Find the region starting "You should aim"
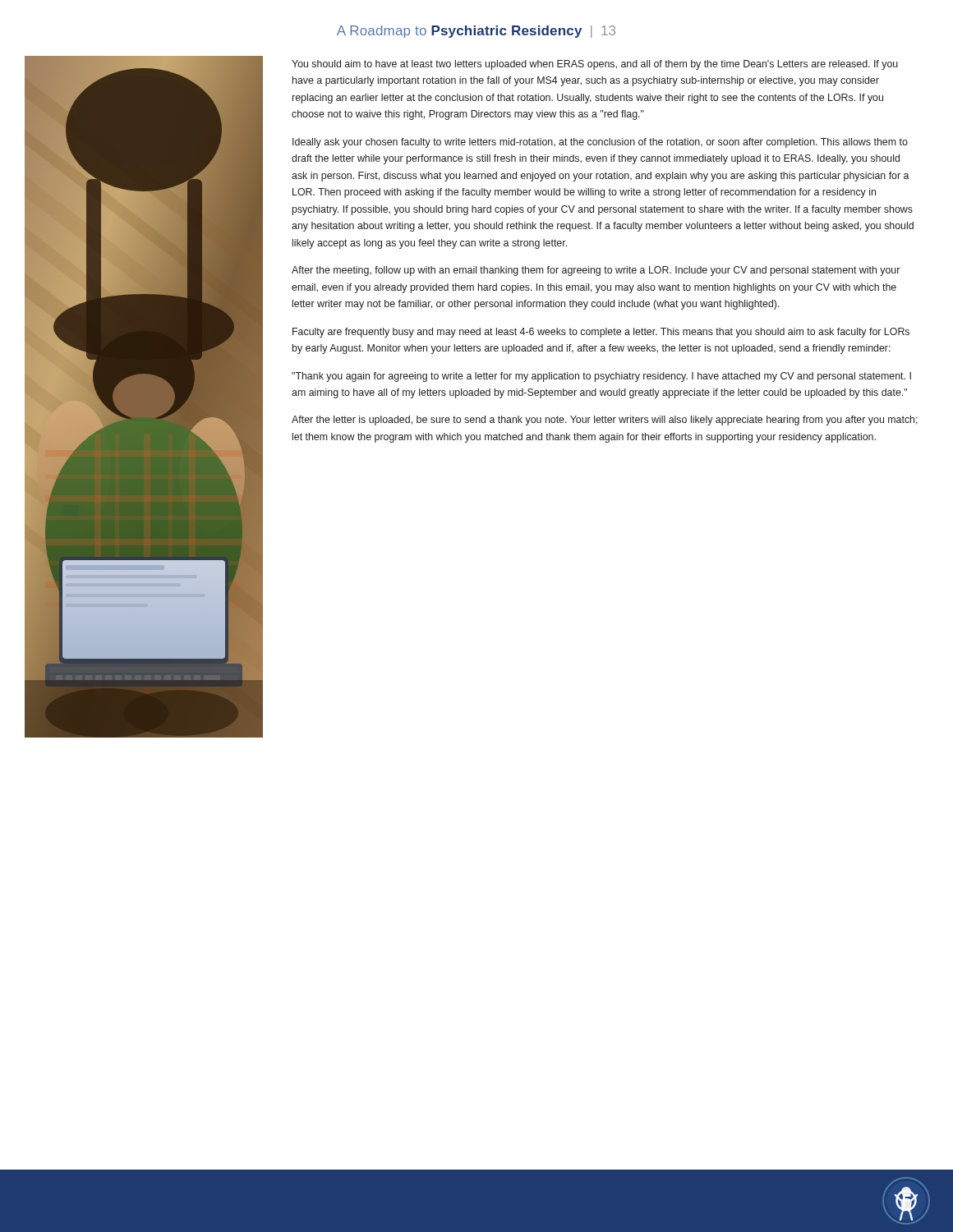Image resolution: width=953 pixels, height=1232 pixels. [x=595, y=89]
